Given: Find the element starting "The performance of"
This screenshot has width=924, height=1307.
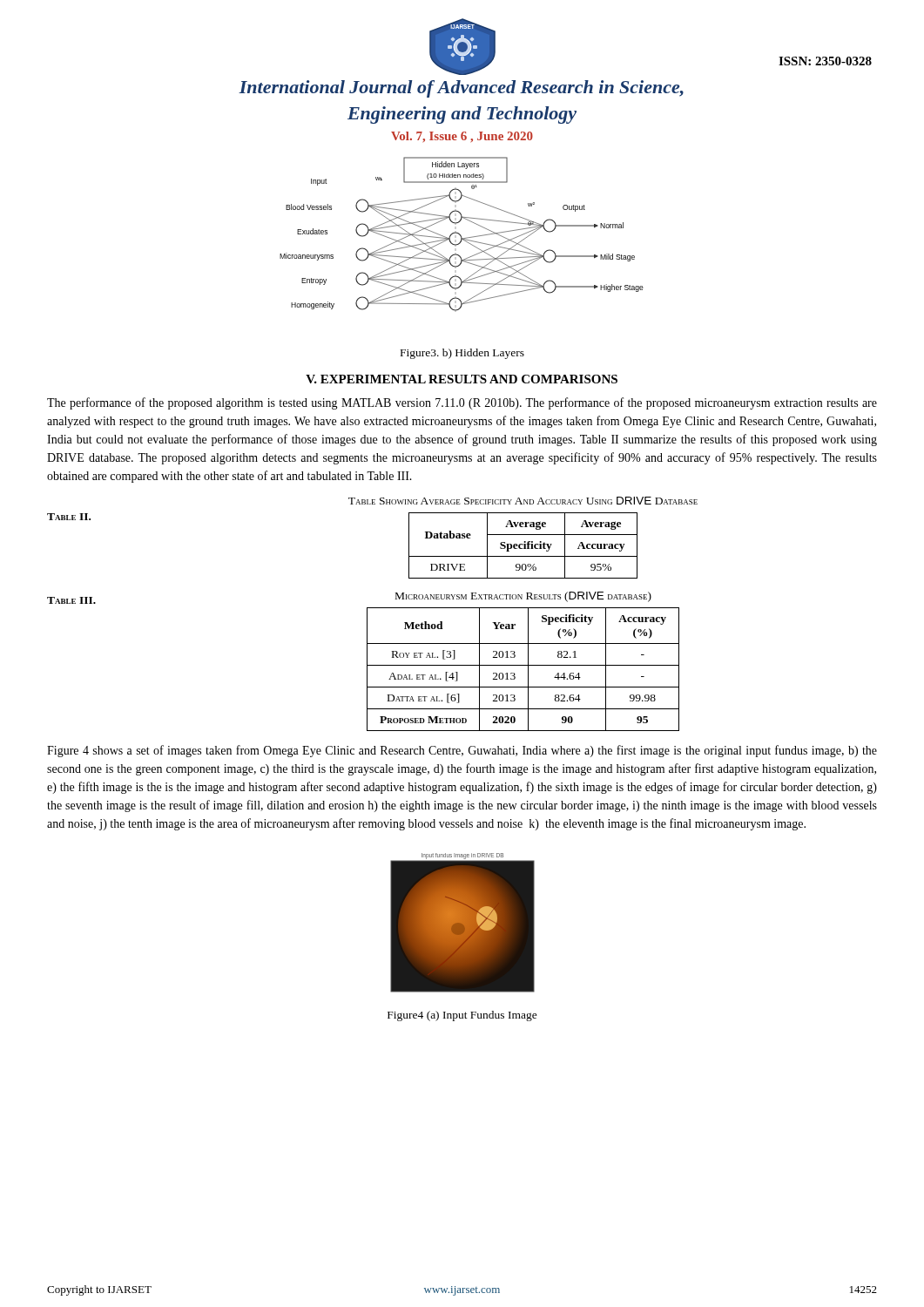Looking at the screenshot, I should (462, 440).
